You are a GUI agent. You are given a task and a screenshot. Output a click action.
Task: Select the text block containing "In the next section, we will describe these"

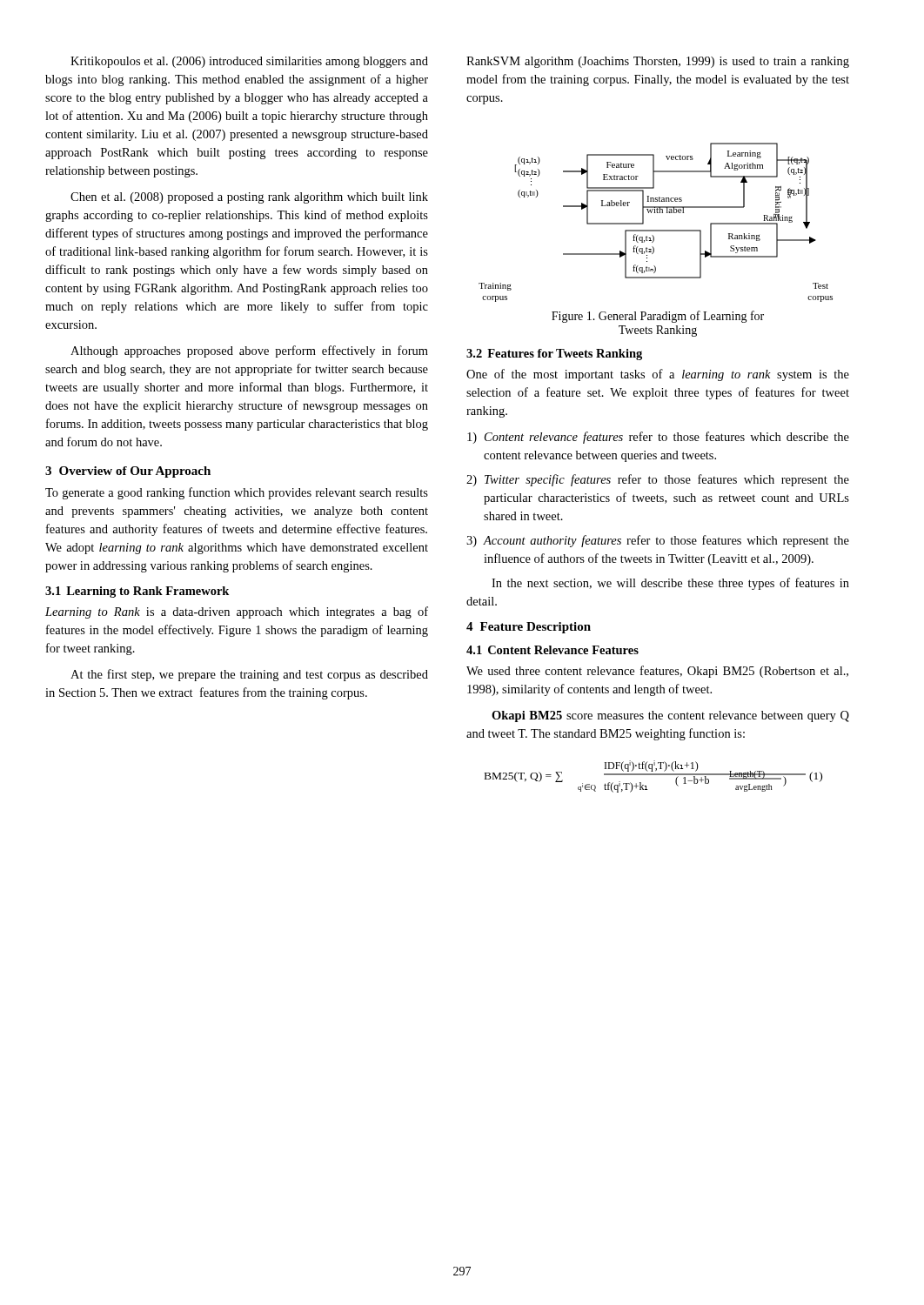click(x=658, y=593)
